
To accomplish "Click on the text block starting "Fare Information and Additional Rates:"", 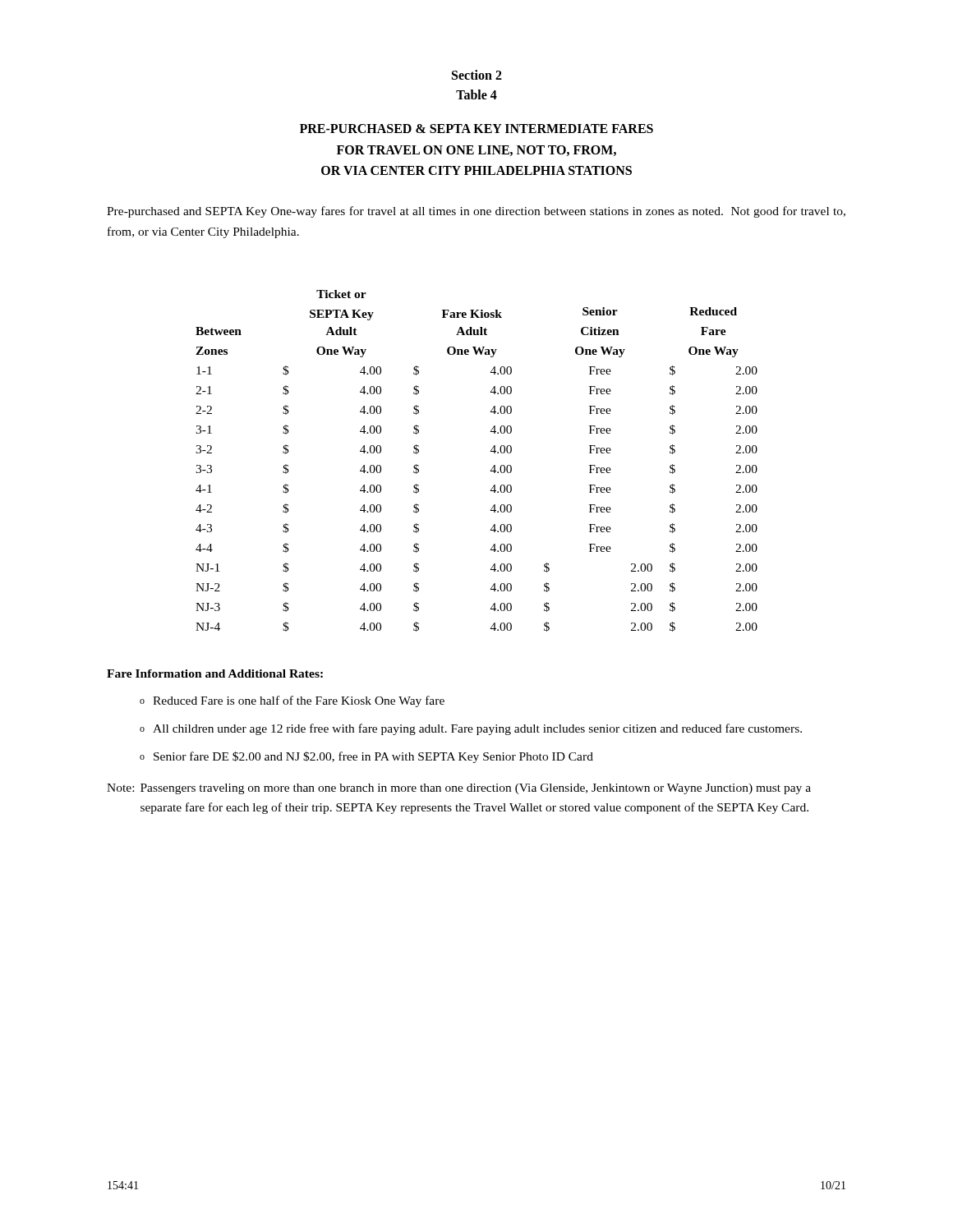I will tap(215, 673).
